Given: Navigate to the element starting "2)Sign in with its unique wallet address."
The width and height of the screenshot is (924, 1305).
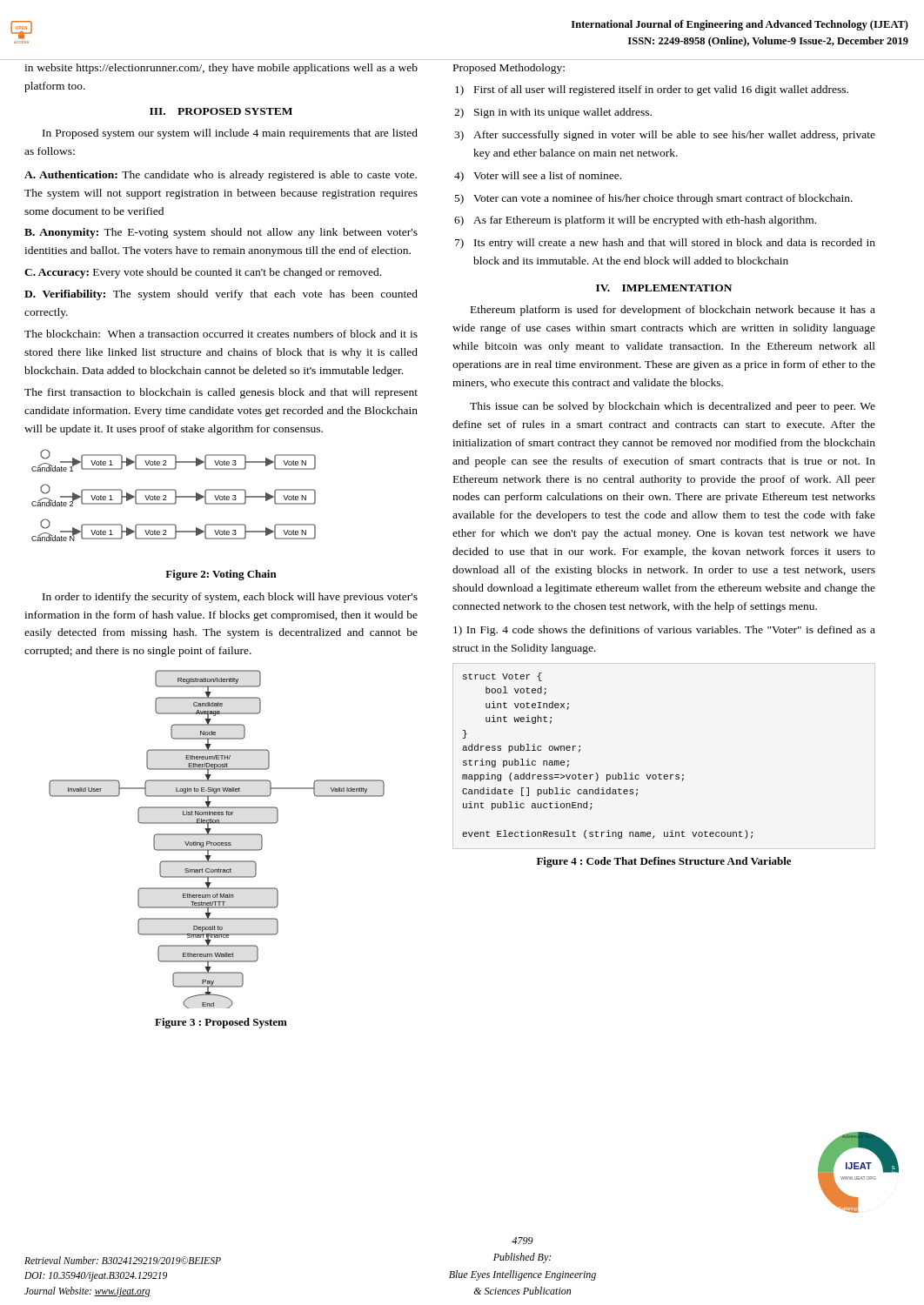Looking at the screenshot, I should (x=563, y=113).
